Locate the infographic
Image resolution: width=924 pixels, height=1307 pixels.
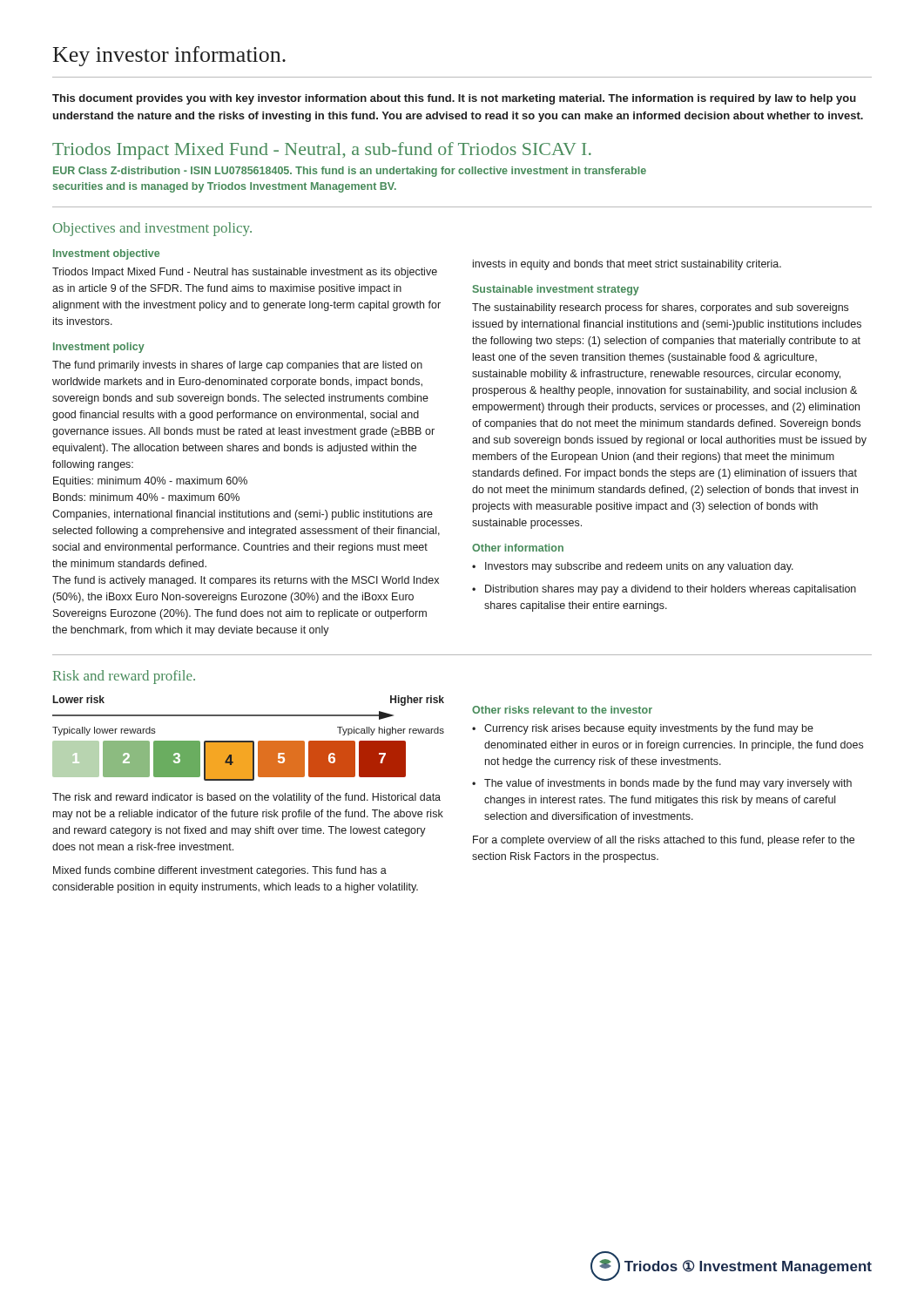[x=248, y=737]
